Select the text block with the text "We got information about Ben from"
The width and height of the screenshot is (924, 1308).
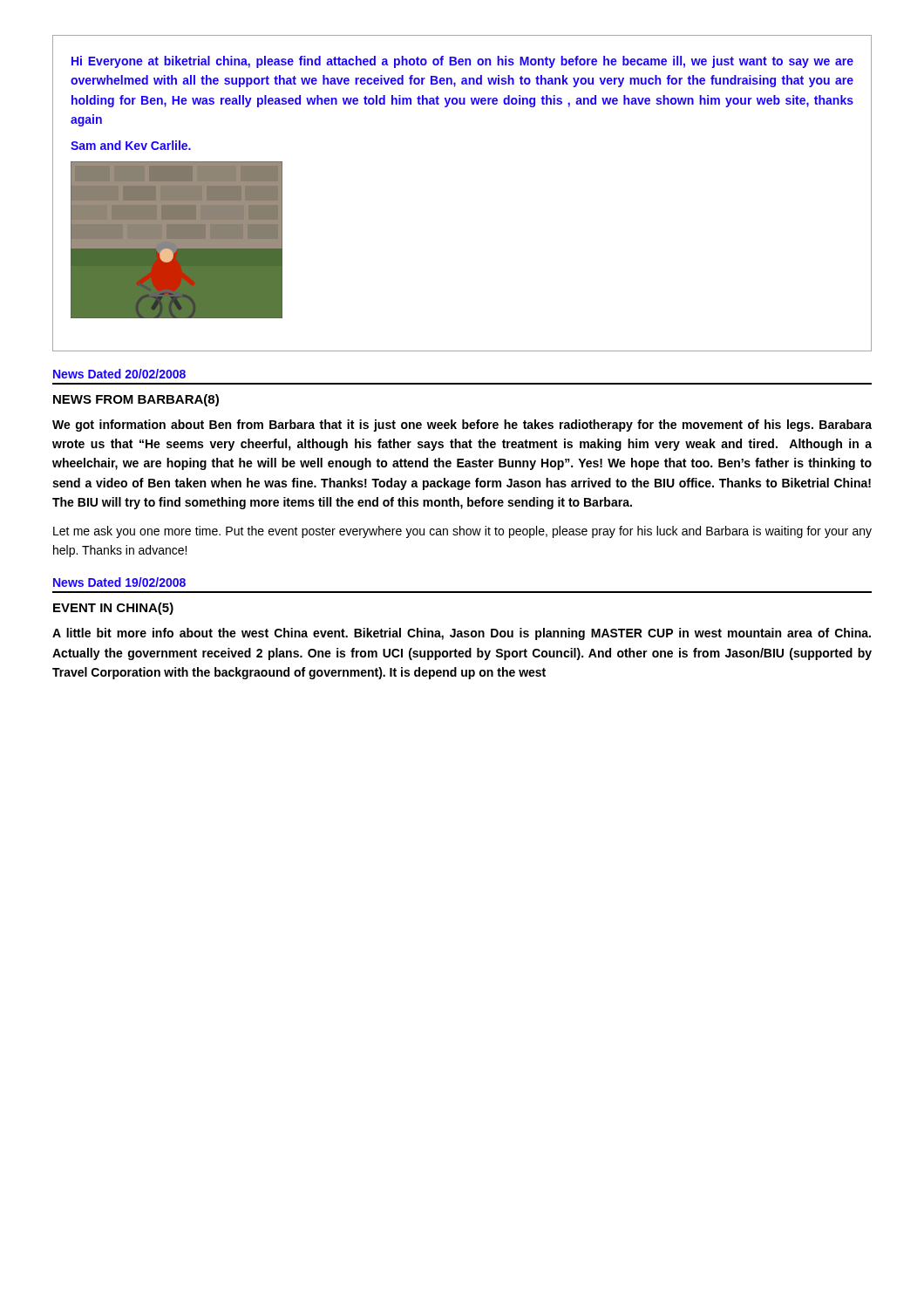tap(462, 463)
